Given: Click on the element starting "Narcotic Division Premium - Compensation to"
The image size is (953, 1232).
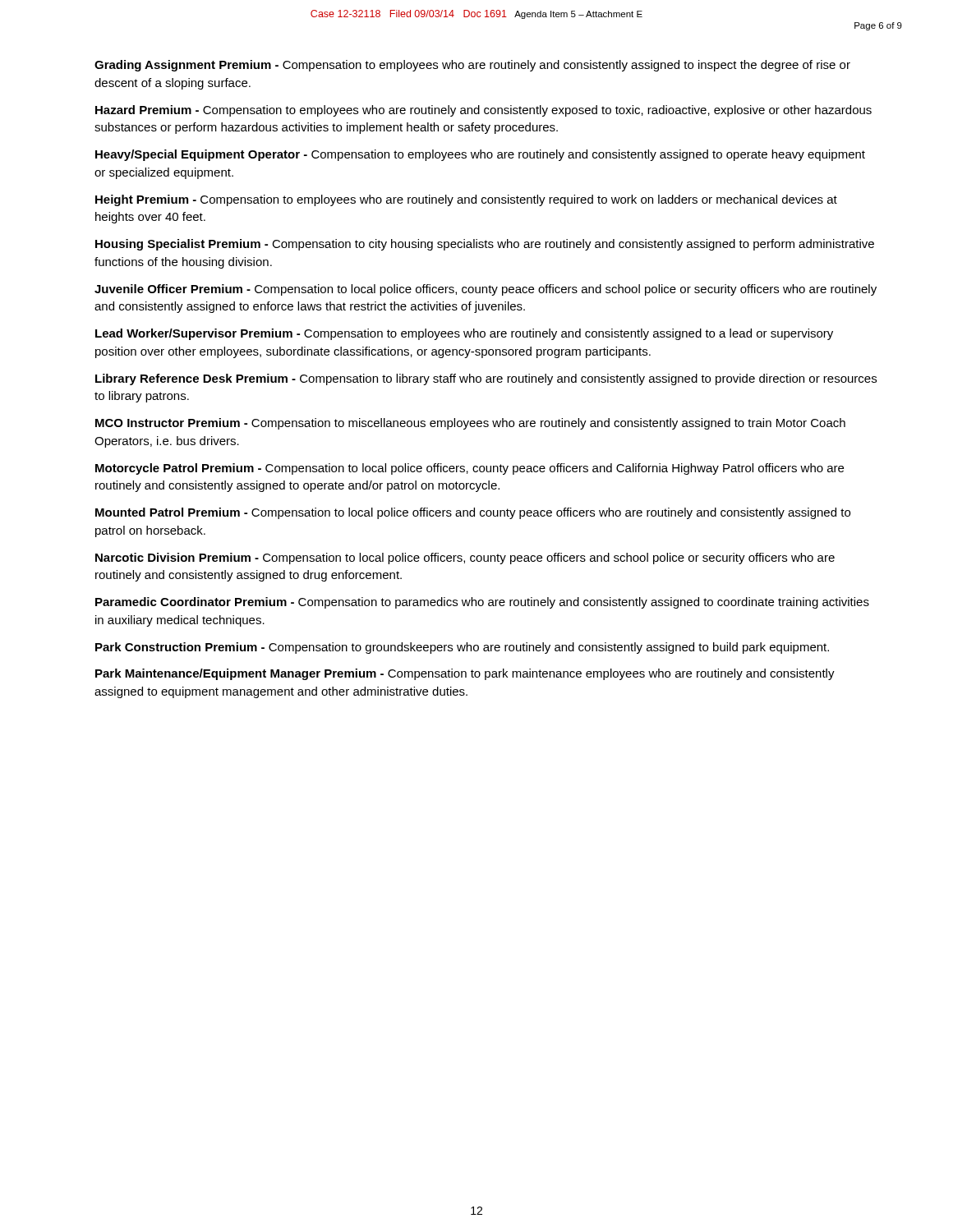Looking at the screenshot, I should pos(465,566).
